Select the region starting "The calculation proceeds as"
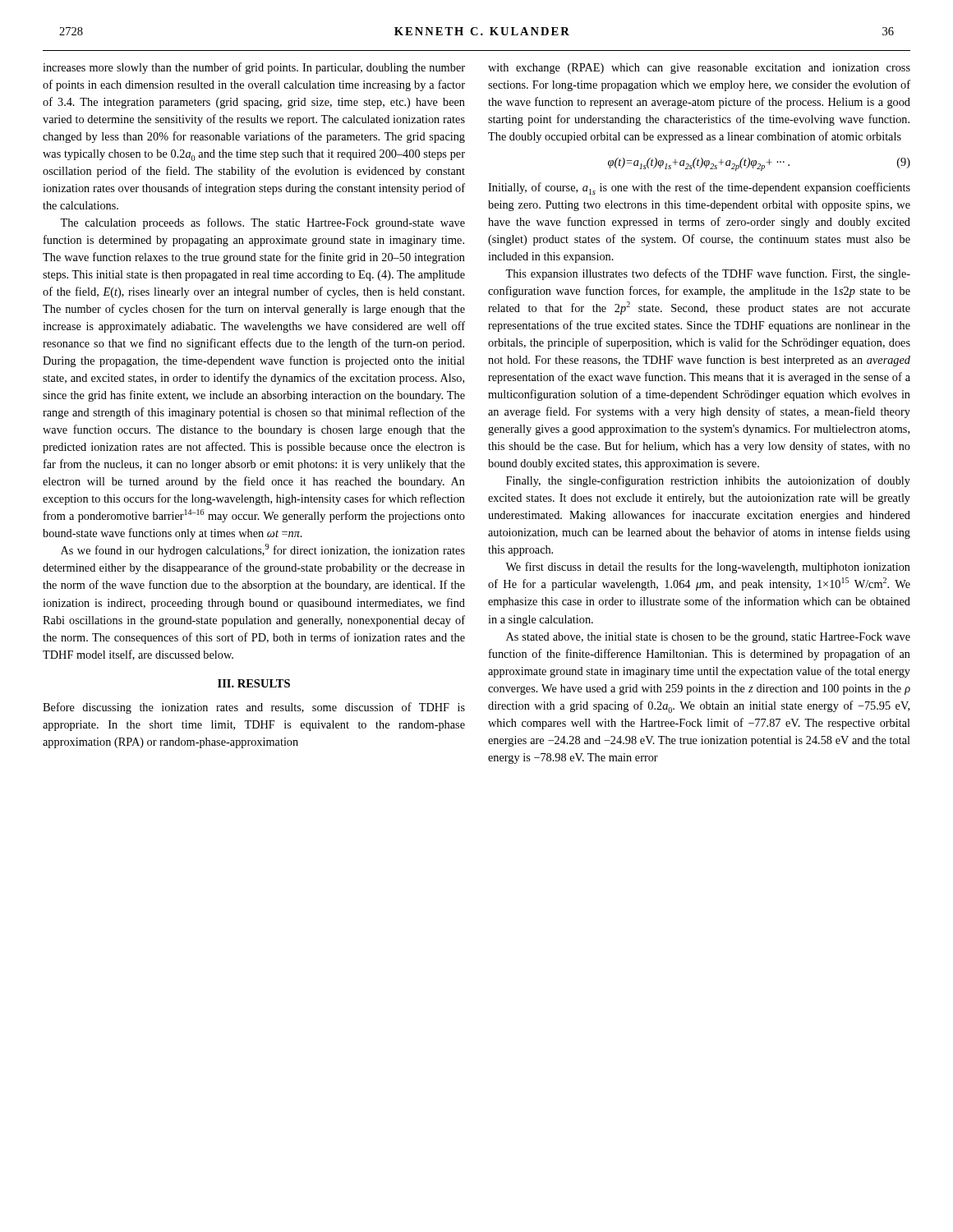Image resolution: width=953 pixels, height=1232 pixels. 254,378
